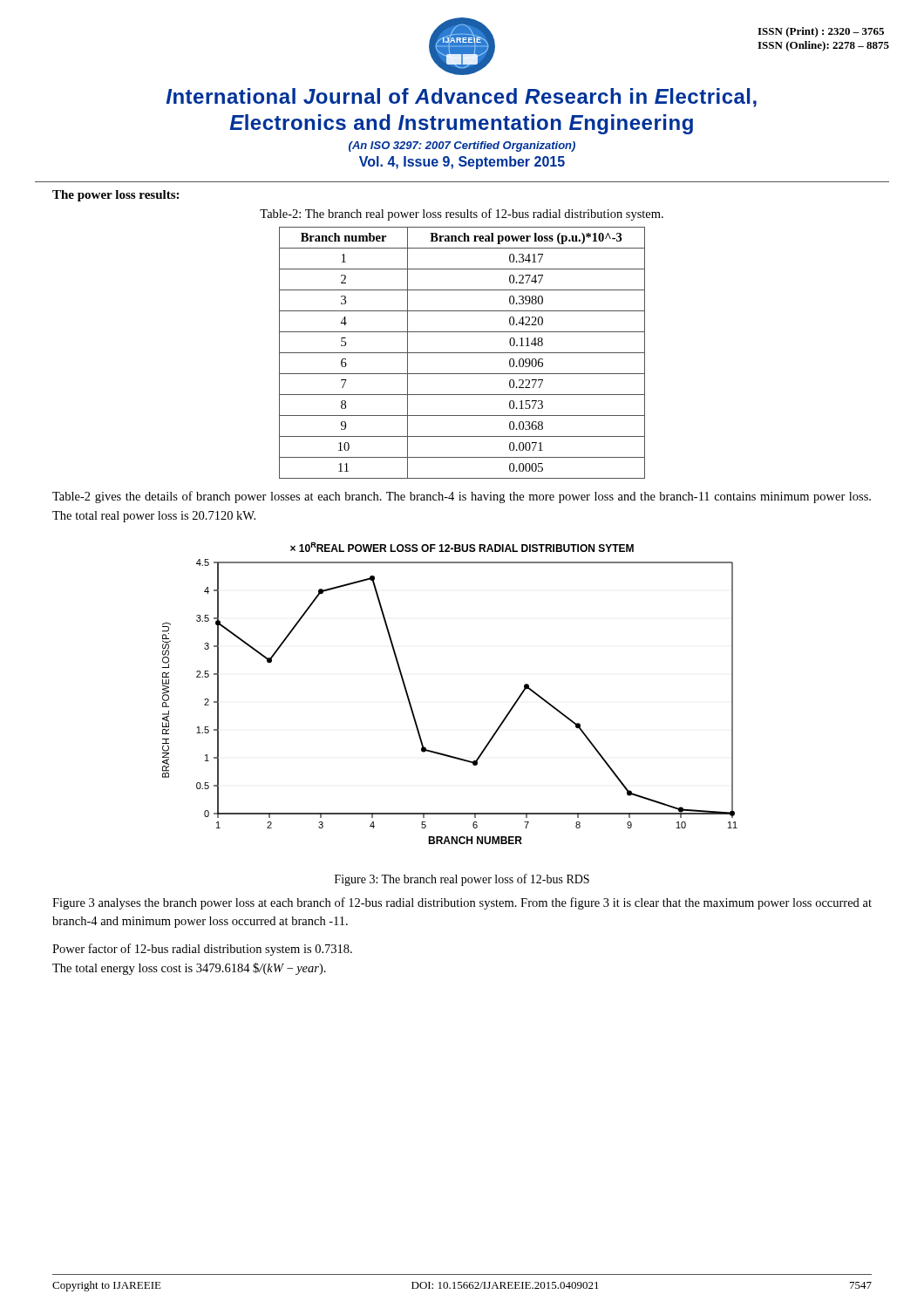Find the element starting "Figure 3: The branch real power loss of"
Screen dimensions: 1308x924
point(462,879)
